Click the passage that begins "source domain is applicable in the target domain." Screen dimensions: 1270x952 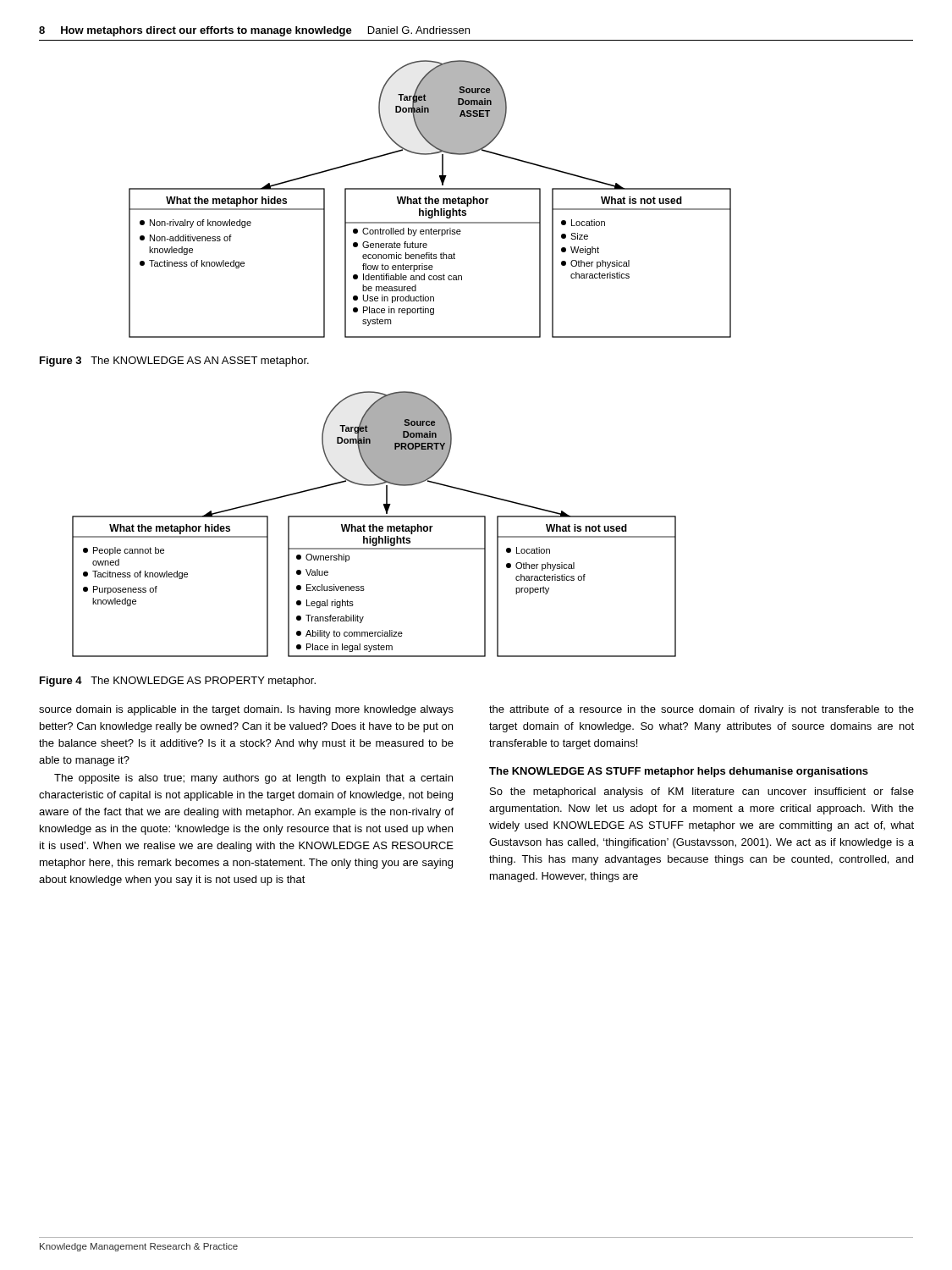(246, 795)
